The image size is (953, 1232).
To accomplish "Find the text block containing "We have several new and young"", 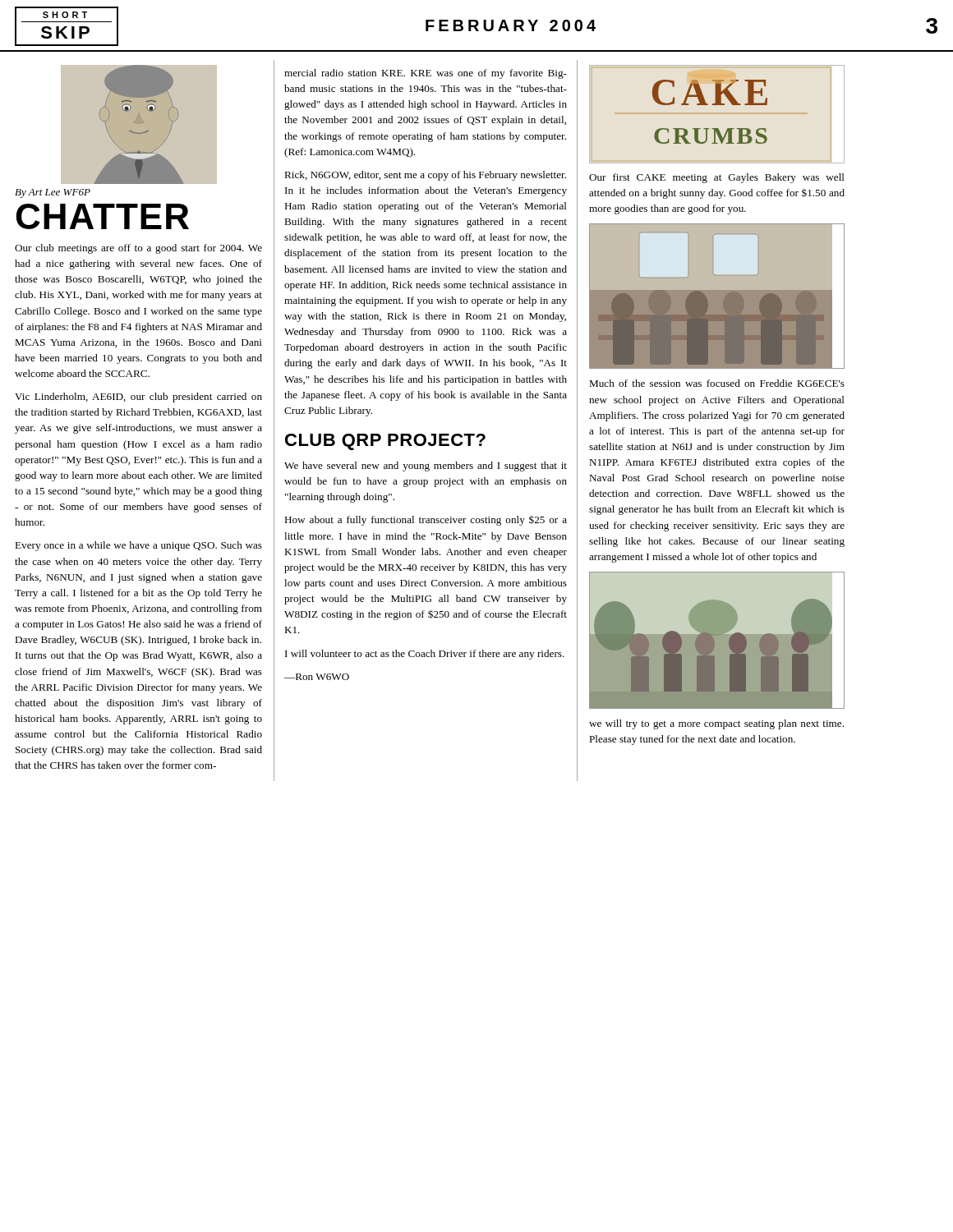I will [426, 481].
